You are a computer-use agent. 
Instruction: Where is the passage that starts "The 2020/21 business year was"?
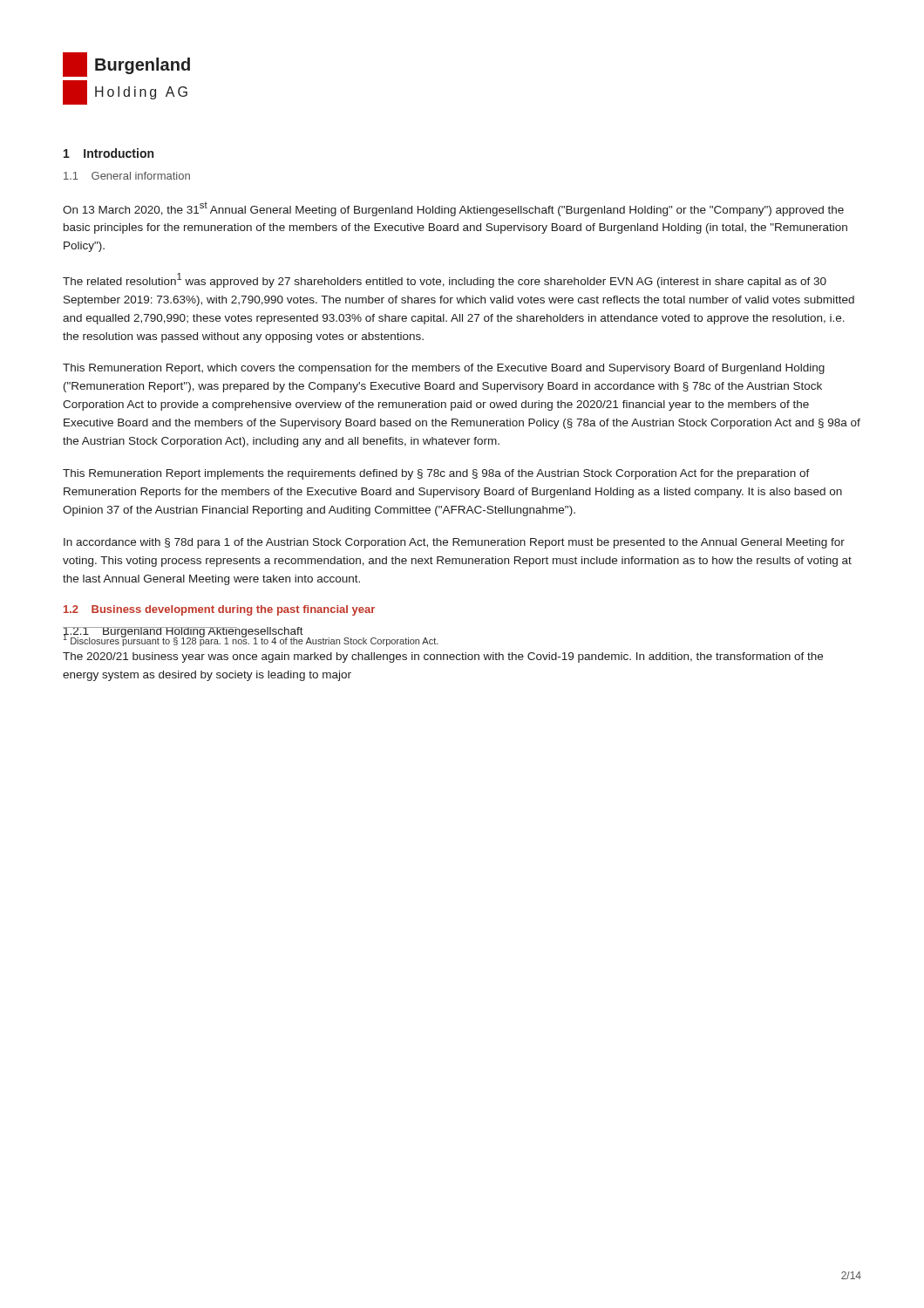click(x=443, y=665)
